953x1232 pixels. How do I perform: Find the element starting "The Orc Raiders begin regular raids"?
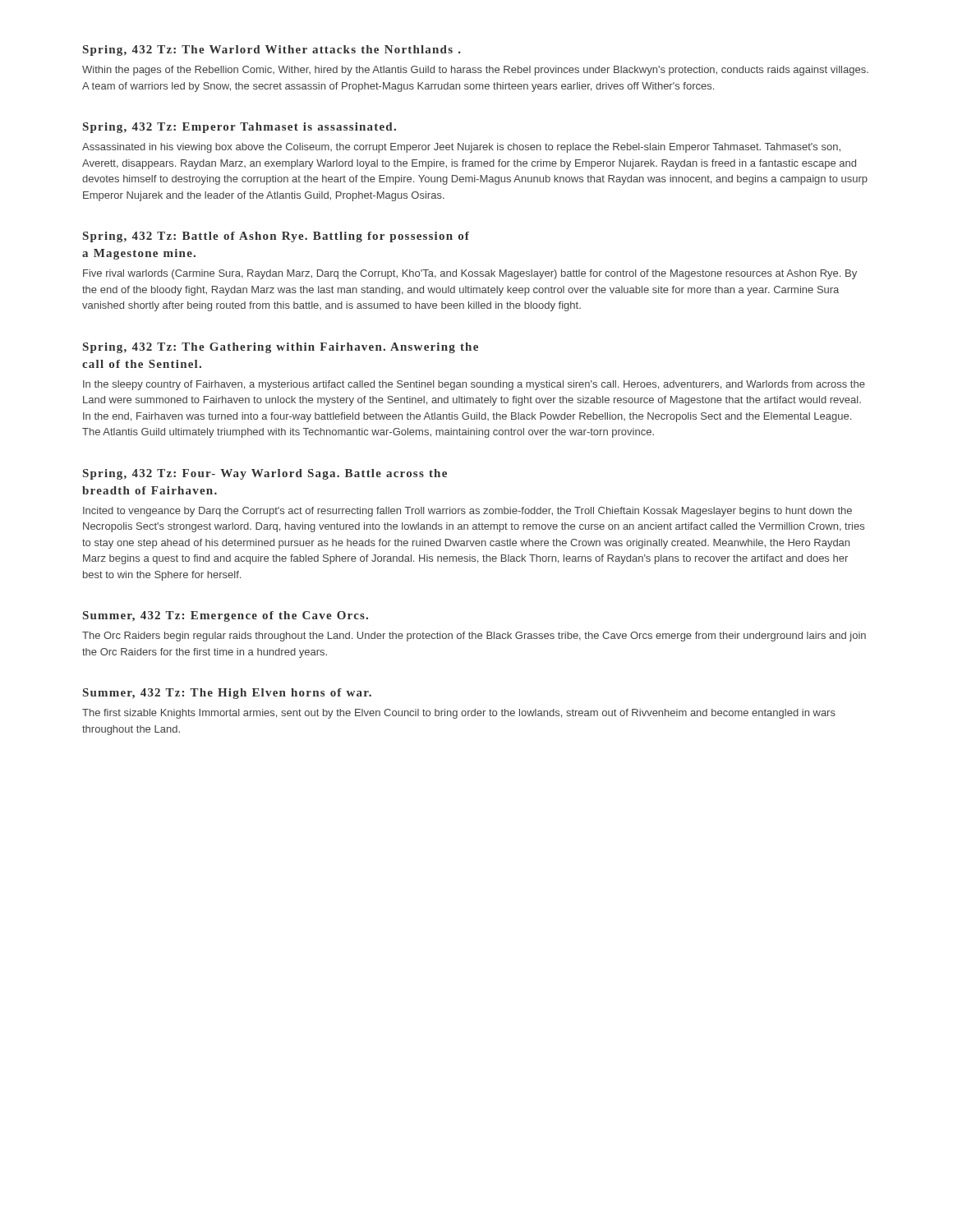[474, 643]
